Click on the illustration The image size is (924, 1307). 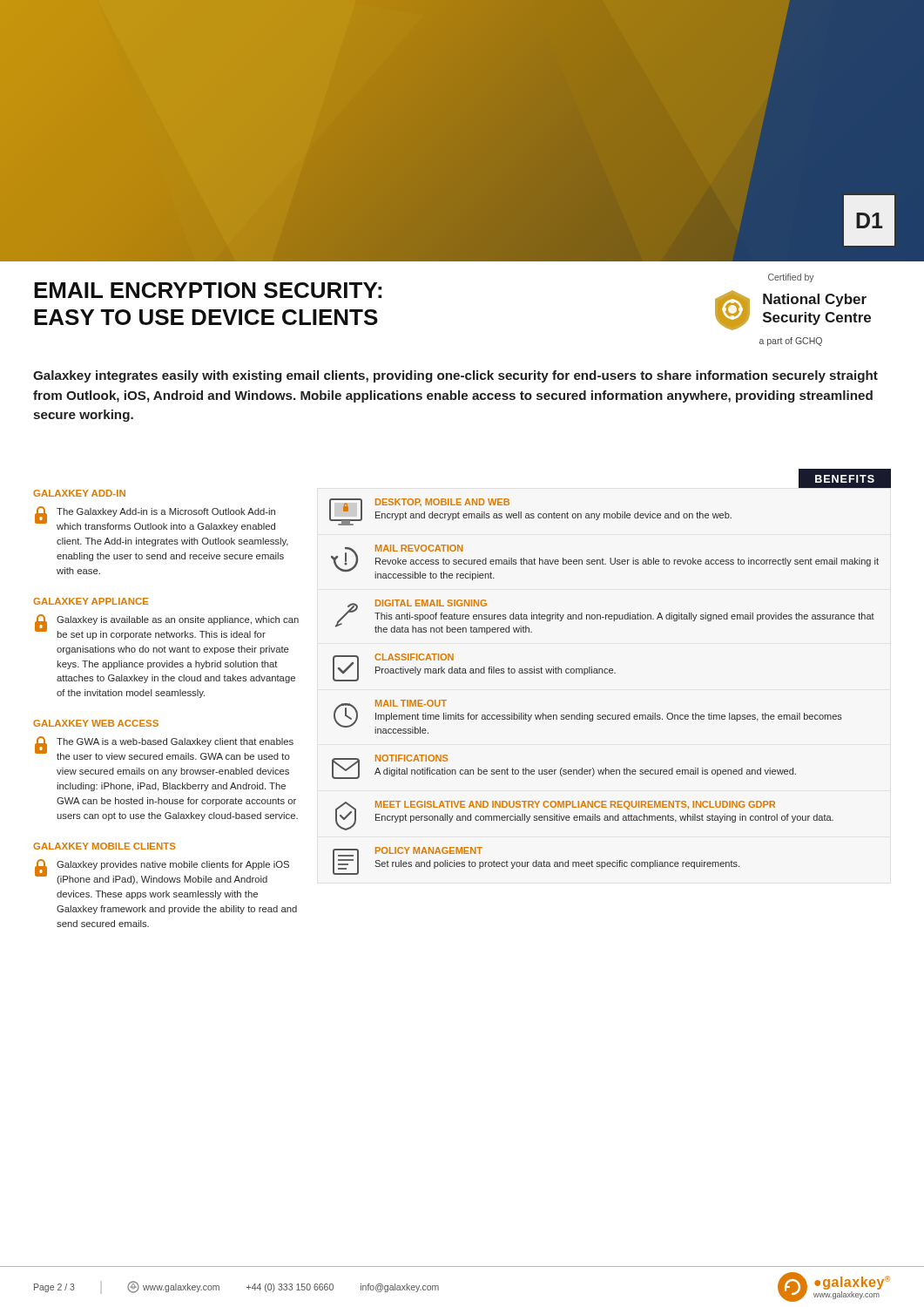(x=462, y=131)
